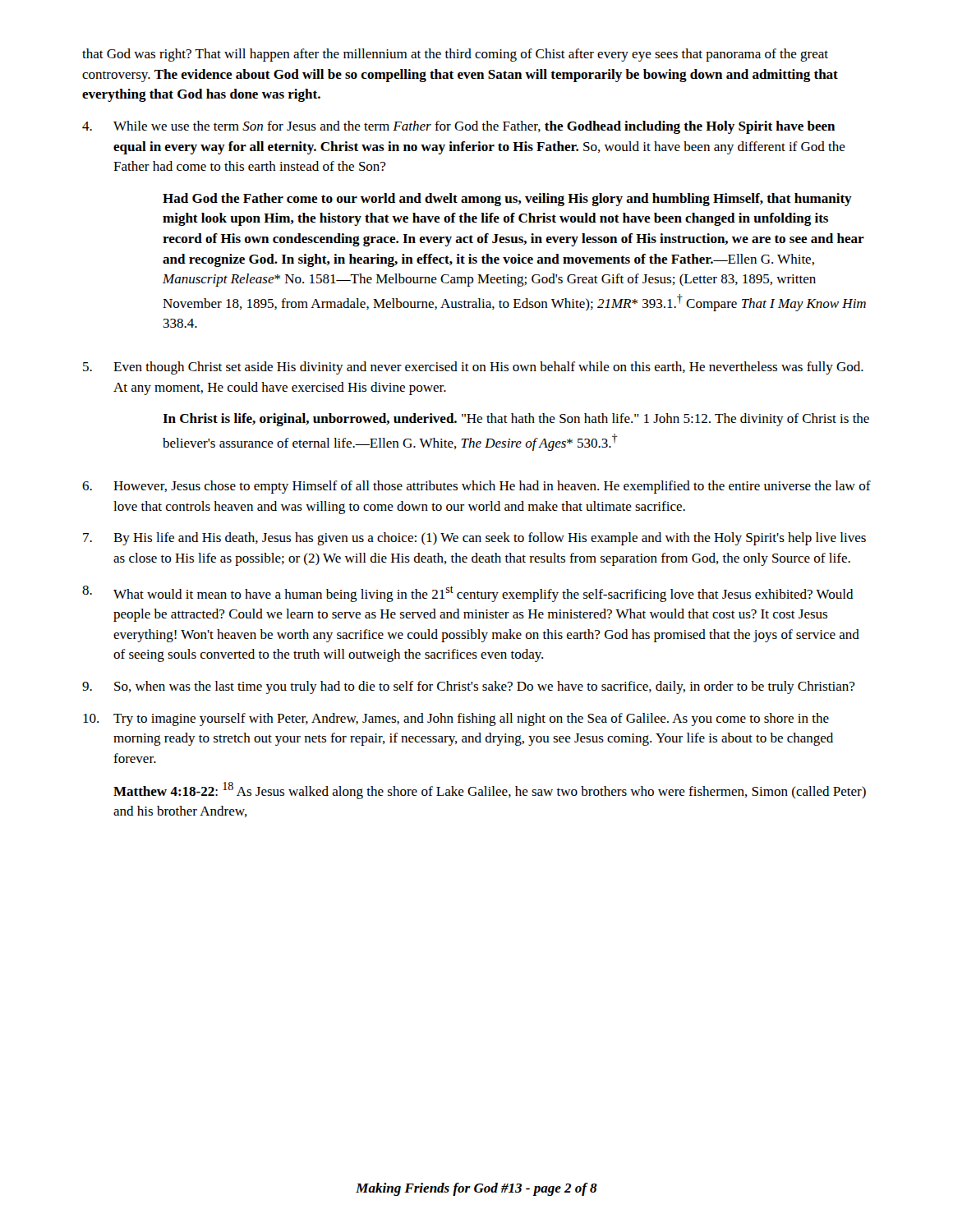
Task: Find the block on this page that starts "that God was right?"
Action: tap(460, 74)
